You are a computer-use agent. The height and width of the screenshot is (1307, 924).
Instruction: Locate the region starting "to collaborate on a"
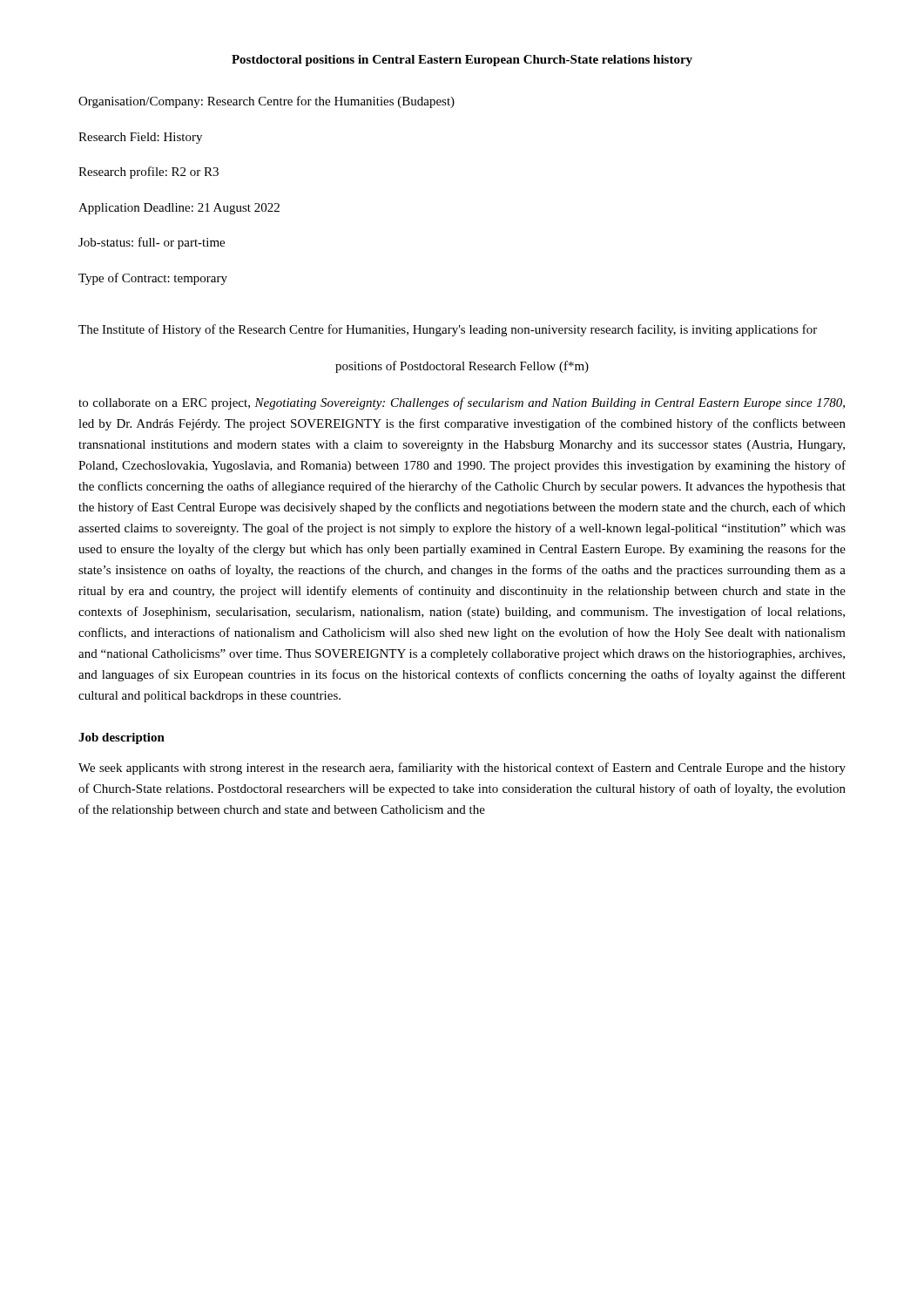pos(462,549)
